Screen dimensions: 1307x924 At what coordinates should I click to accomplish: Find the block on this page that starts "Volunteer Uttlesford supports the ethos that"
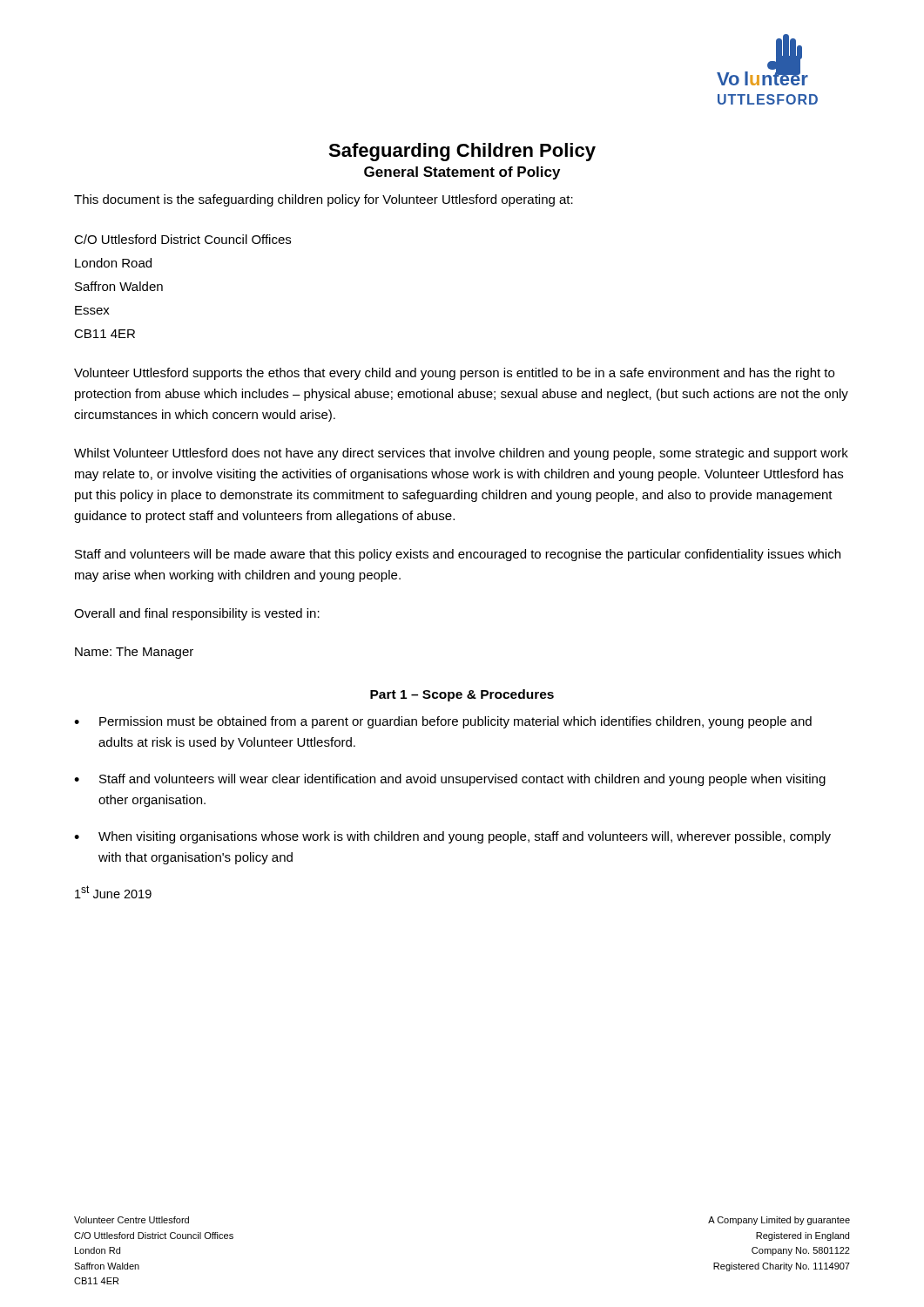coord(461,393)
